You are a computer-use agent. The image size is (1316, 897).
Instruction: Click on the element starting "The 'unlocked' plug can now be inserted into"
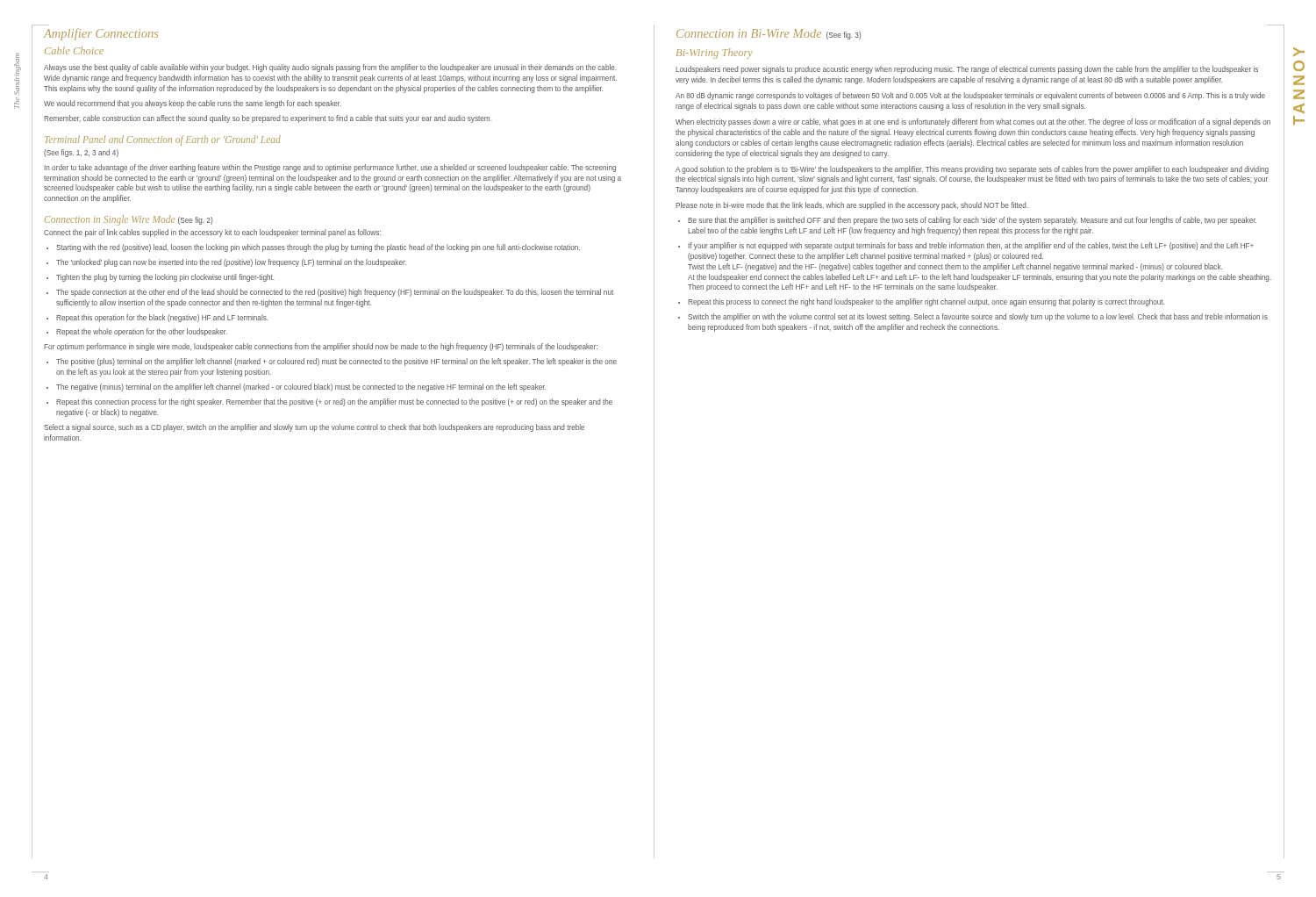coord(333,263)
